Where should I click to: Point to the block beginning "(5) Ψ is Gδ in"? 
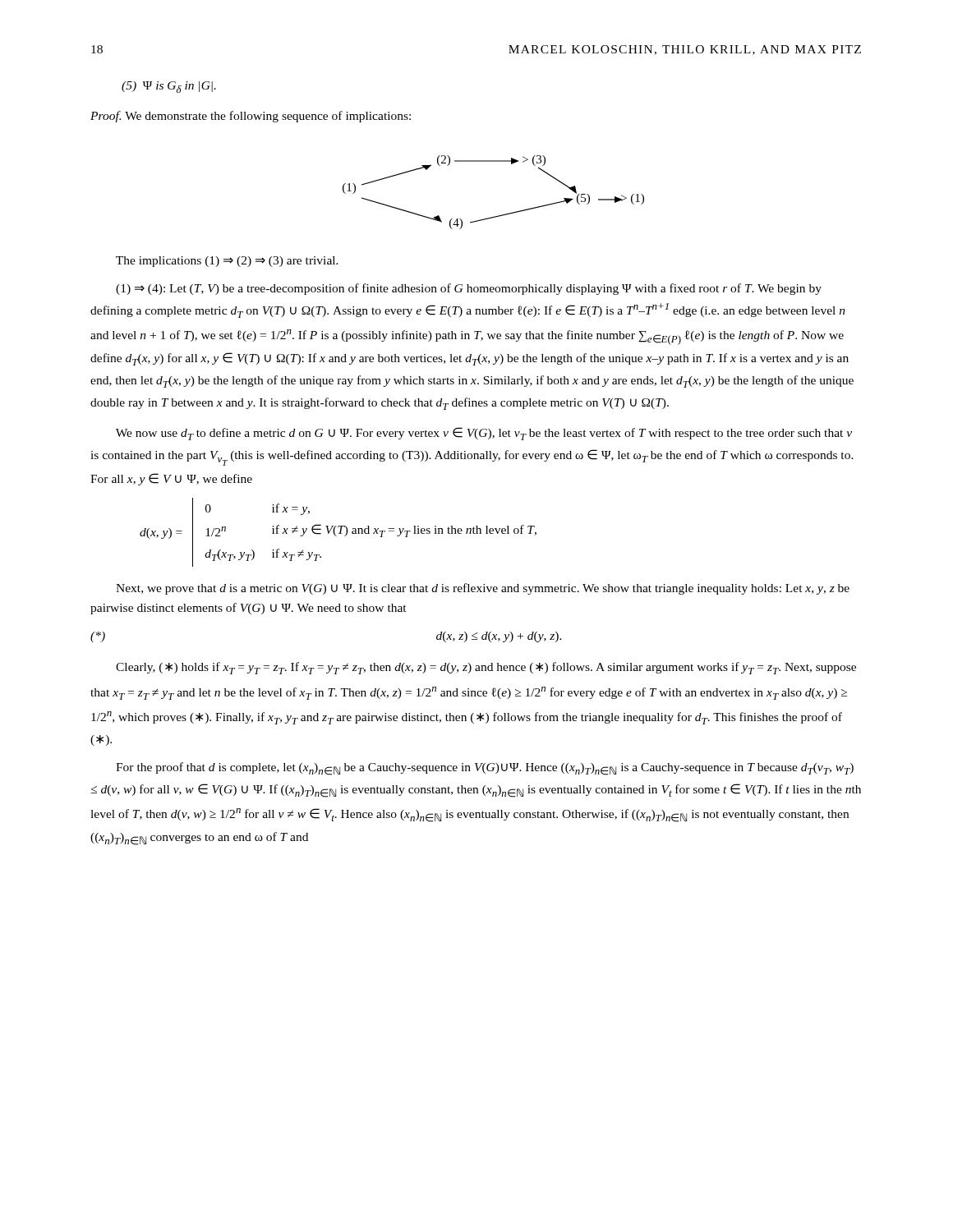169,87
